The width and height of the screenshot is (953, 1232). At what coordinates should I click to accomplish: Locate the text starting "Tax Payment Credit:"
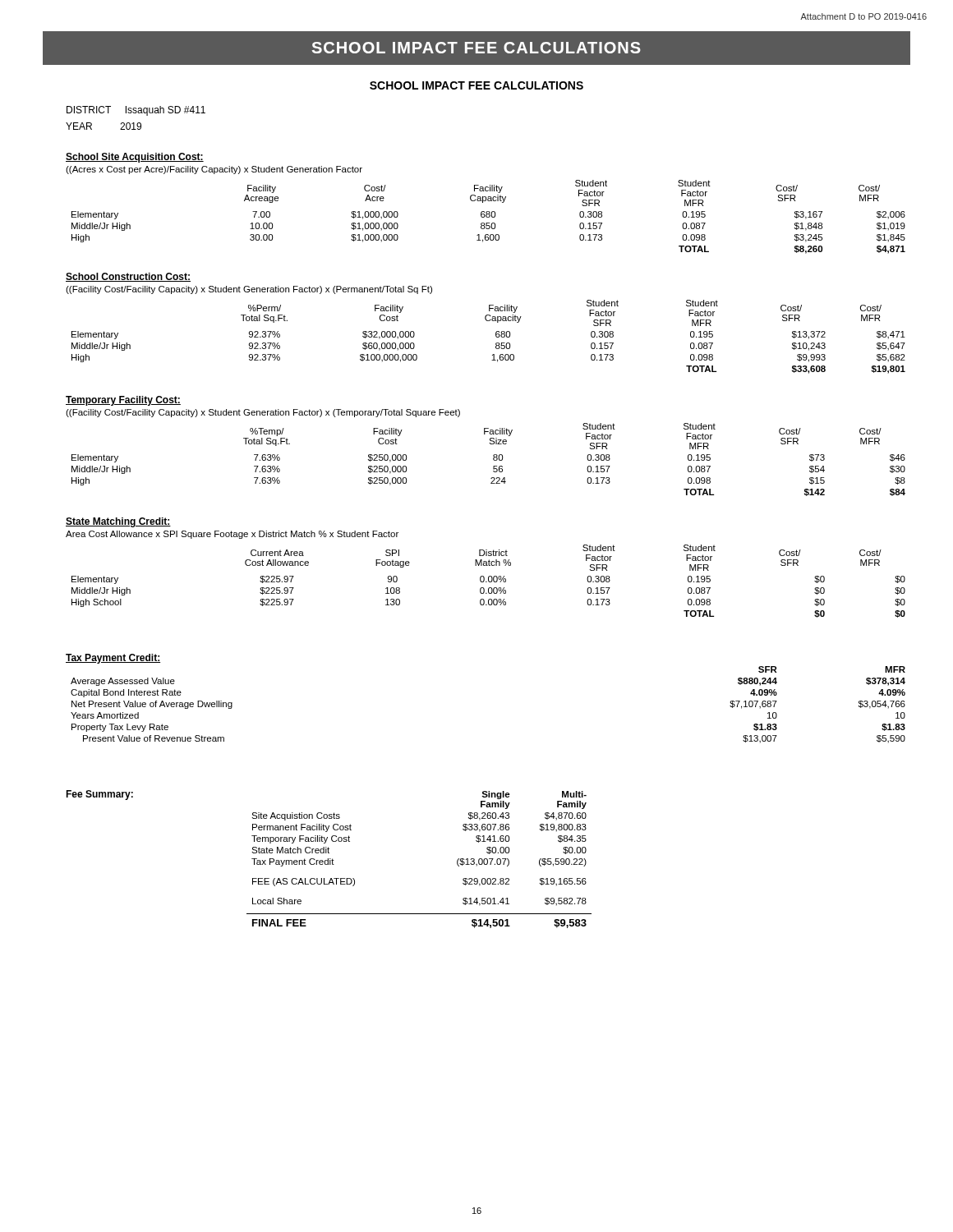(x=113, y=658)
